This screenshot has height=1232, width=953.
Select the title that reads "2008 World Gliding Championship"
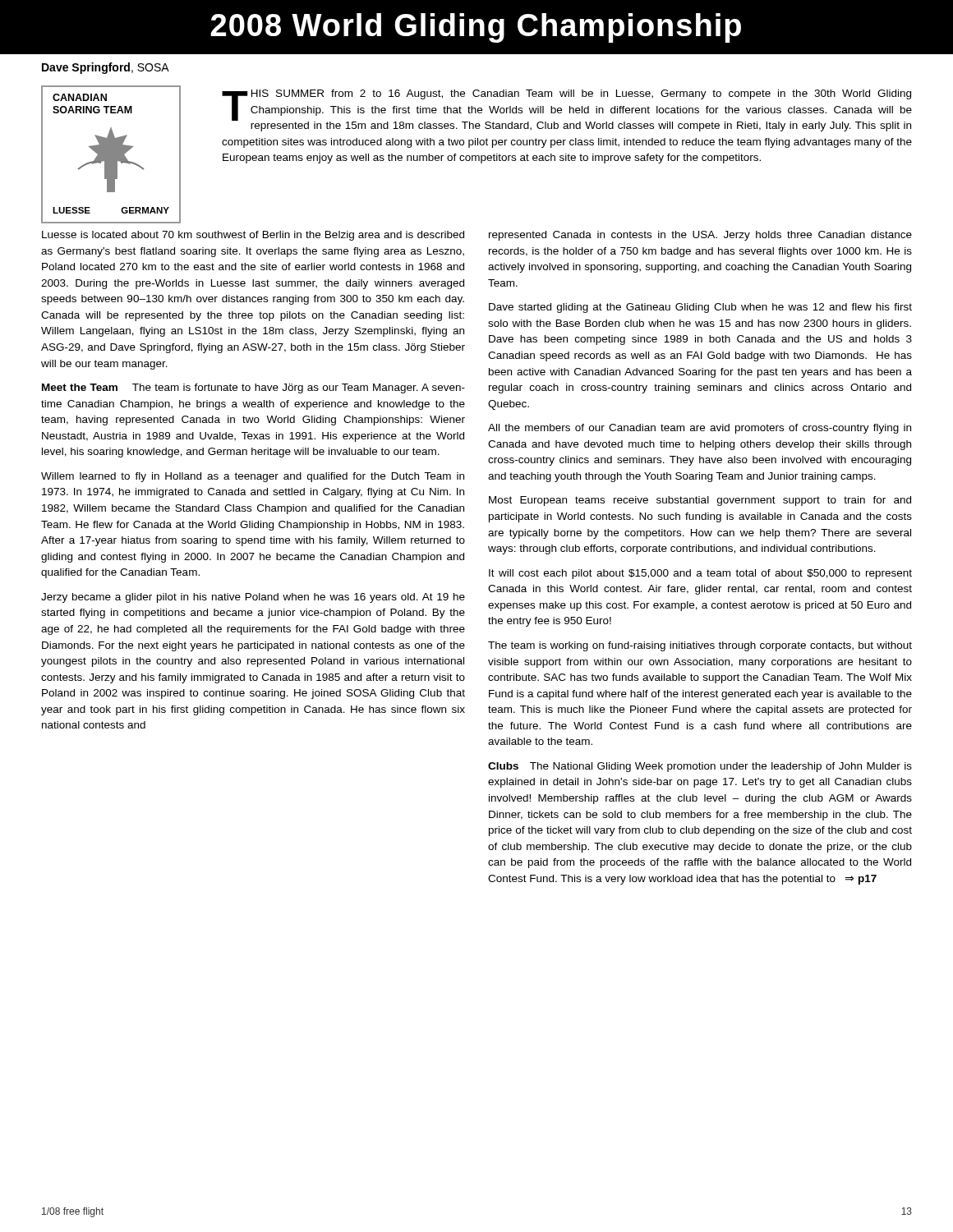click(x=476, y=26)
